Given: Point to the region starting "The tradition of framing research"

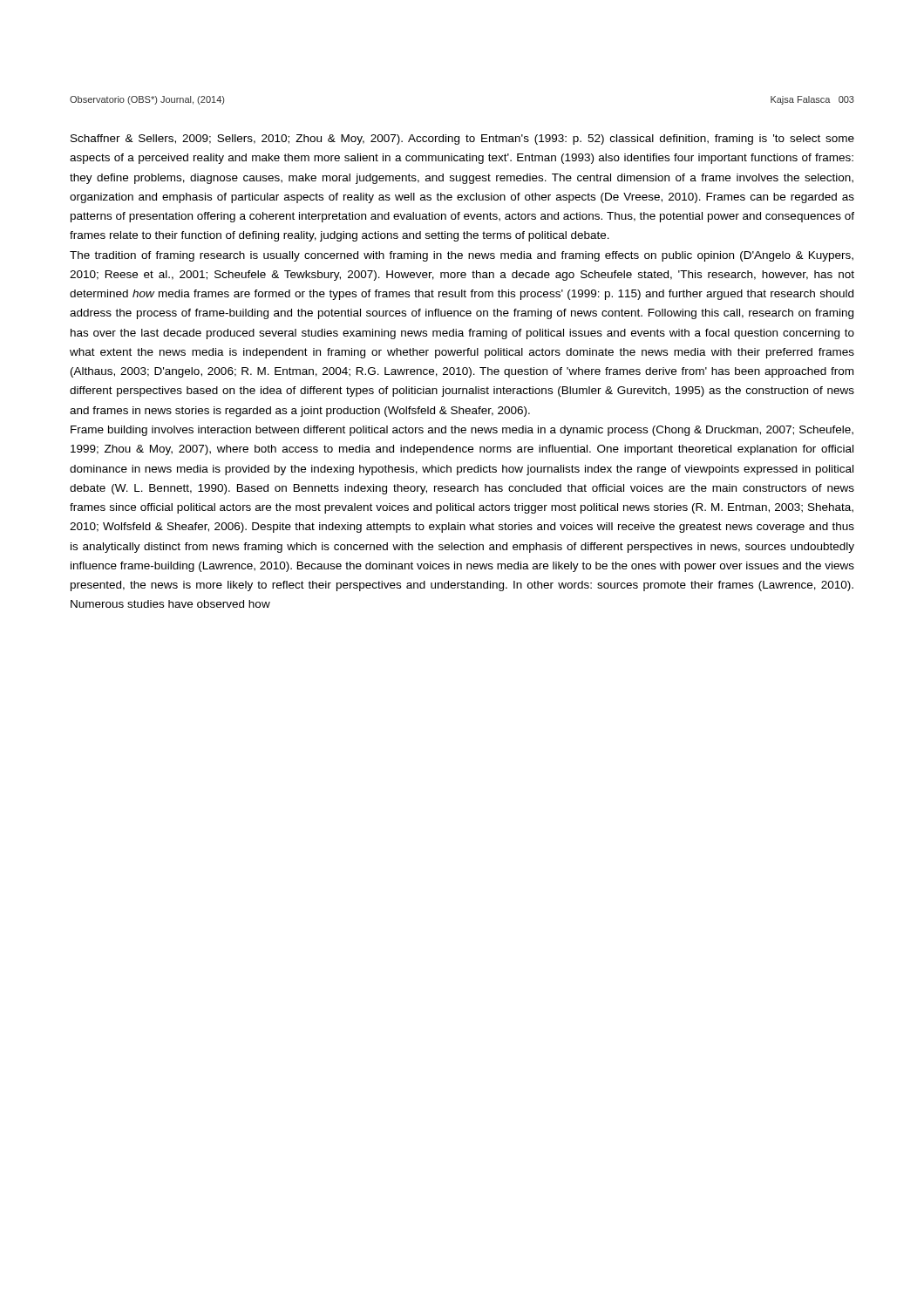Looking at the screenshot, I should tap(462, 333).
